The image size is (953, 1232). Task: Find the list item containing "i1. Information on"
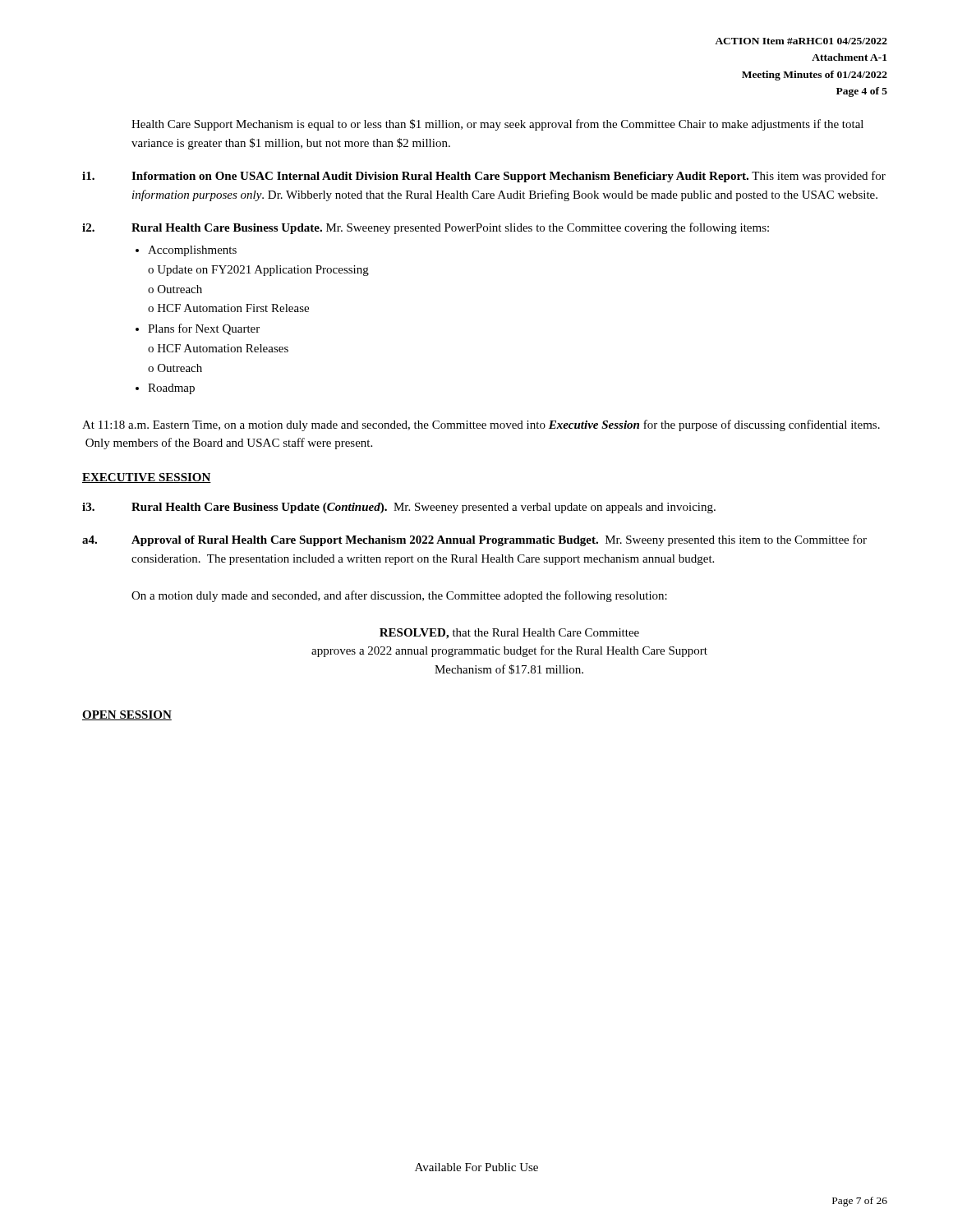[485, 185]
